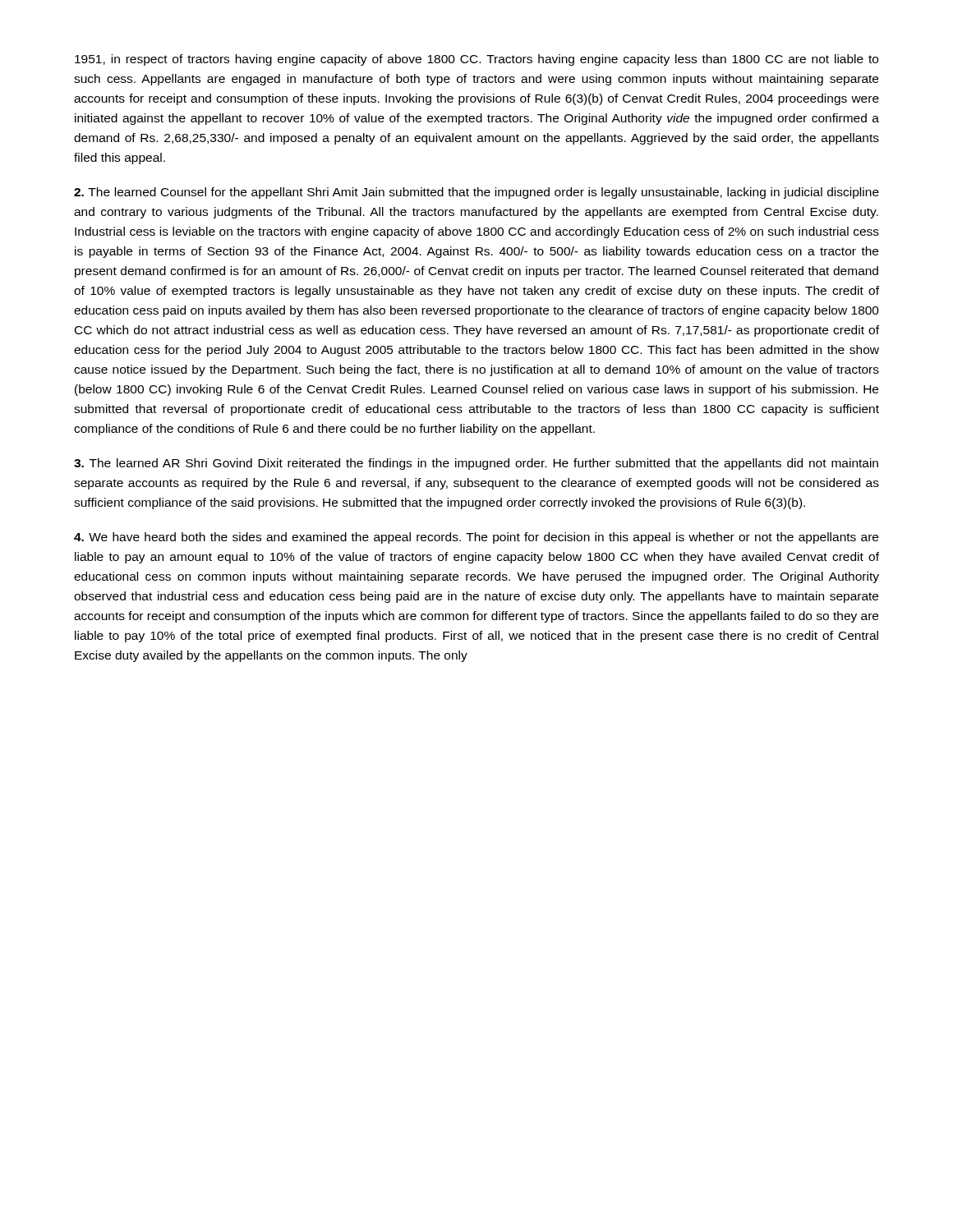Select the text block containing "1951, in respect"
The width and height of the screenshot is (953, 1232).
476,108
